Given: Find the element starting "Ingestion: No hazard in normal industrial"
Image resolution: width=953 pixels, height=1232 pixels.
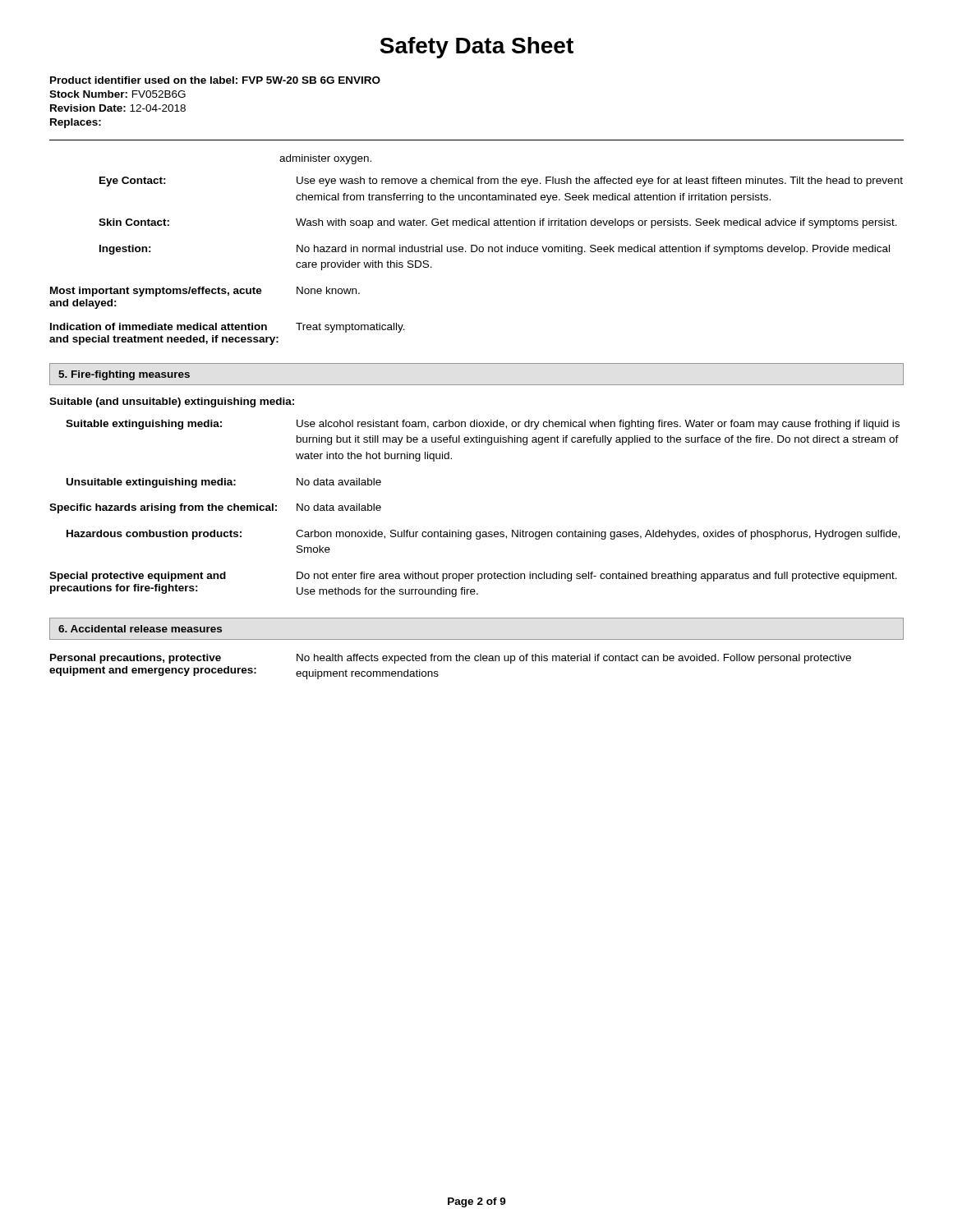Looking at the screenshot, I should click(476, 256).
